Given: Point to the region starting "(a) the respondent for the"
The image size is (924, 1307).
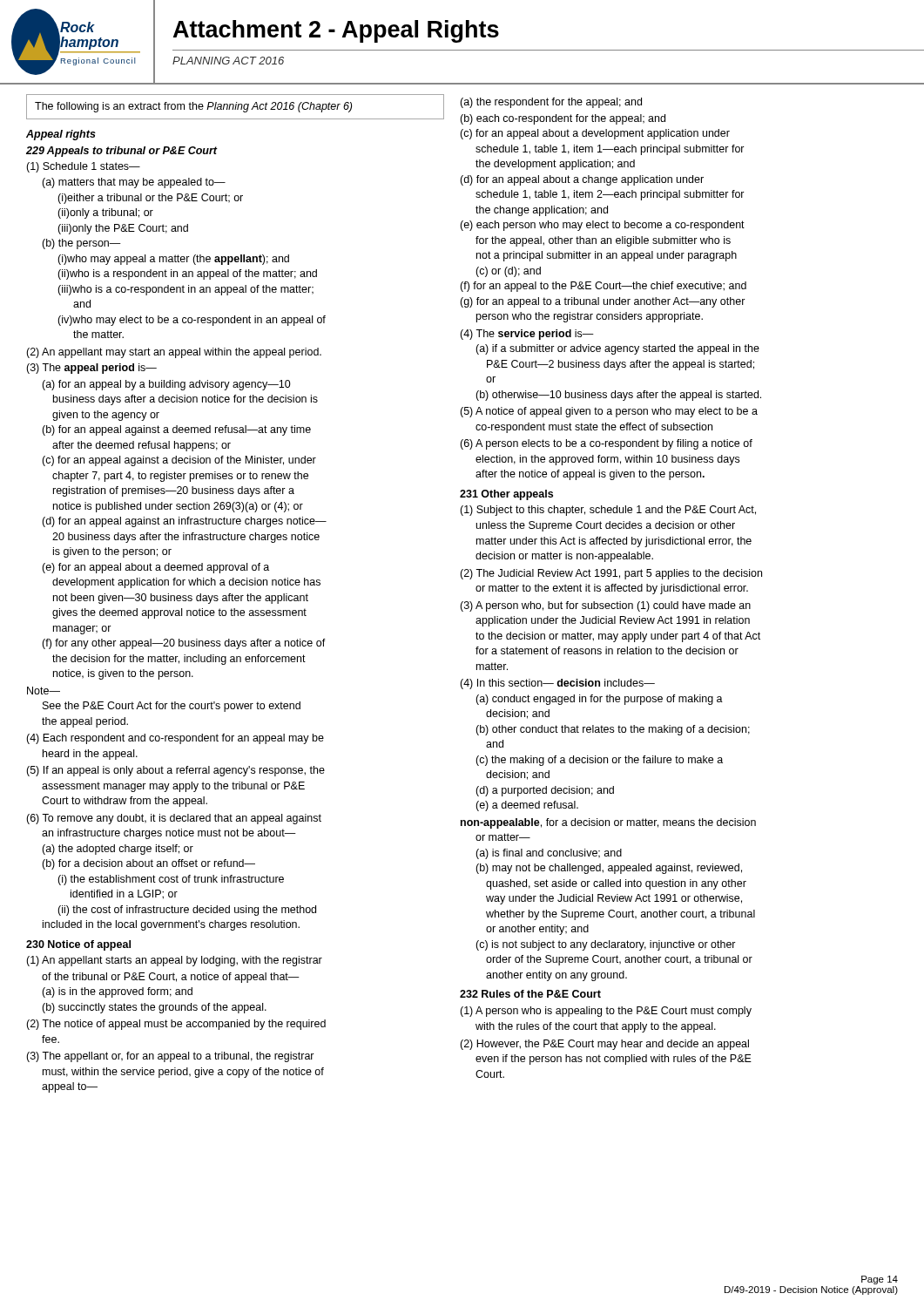Looking at the screenshot, I should (x=679, y=289).
